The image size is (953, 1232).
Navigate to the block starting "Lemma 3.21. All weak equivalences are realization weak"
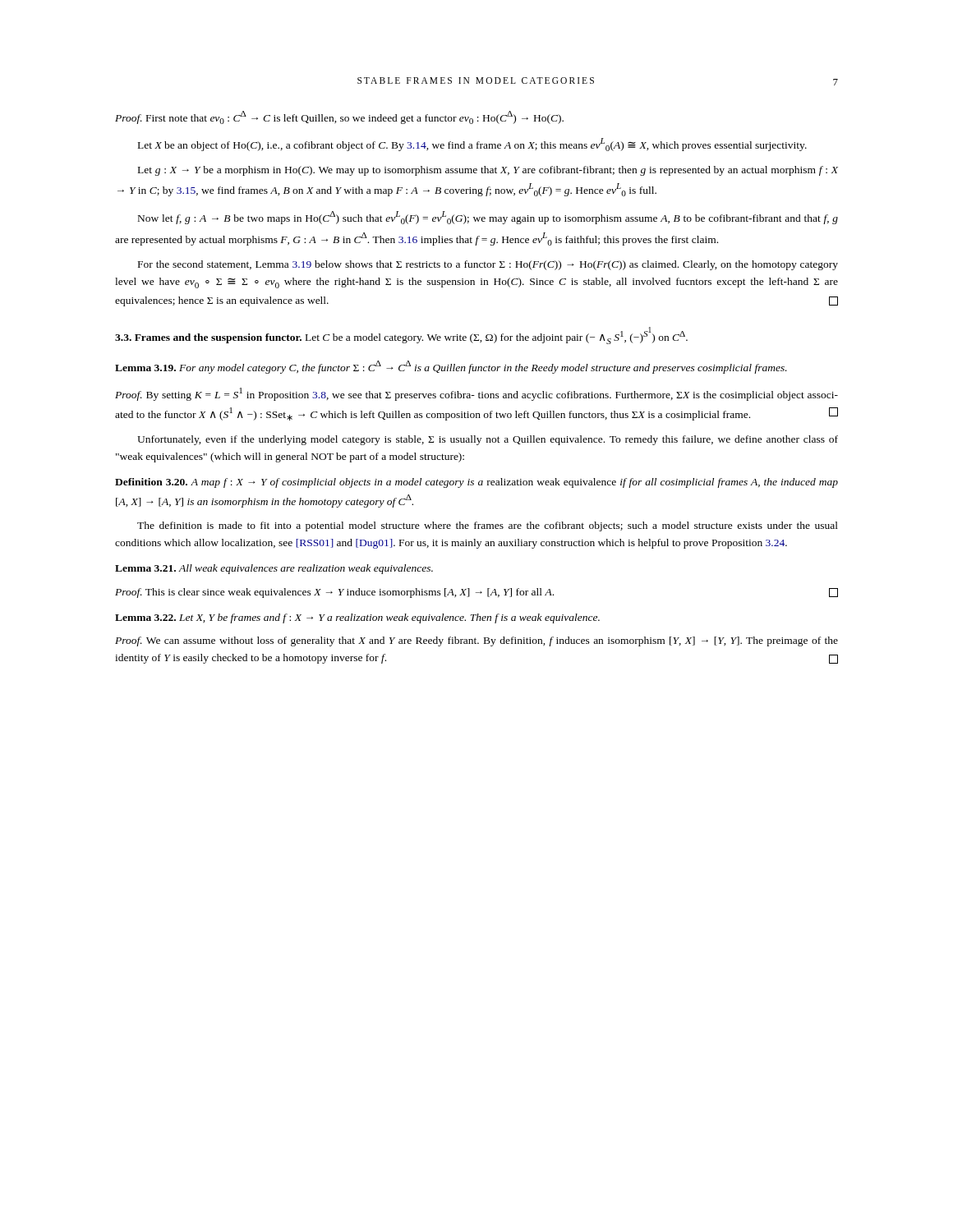[274, 569]
